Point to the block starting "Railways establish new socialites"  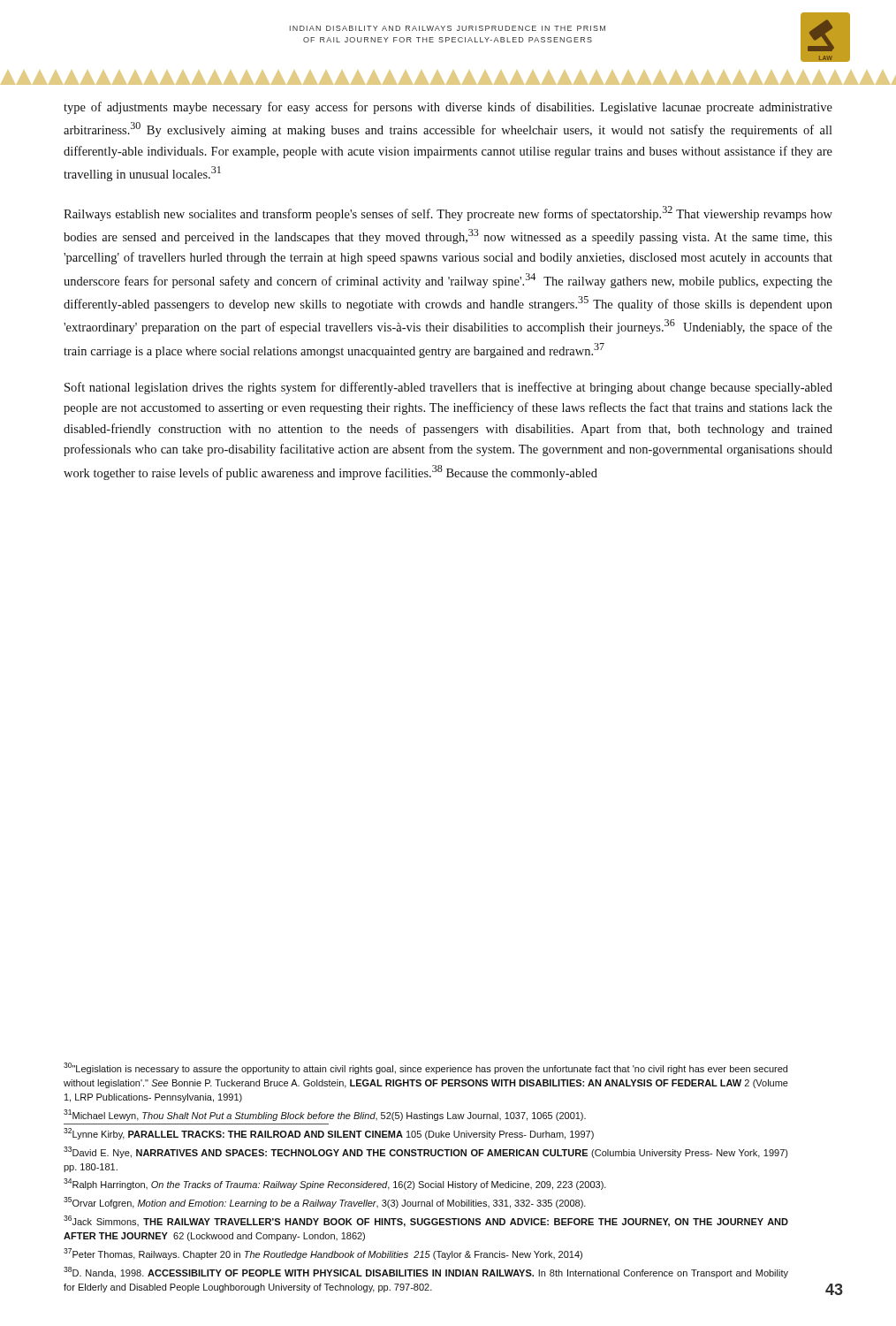point(448,280)
